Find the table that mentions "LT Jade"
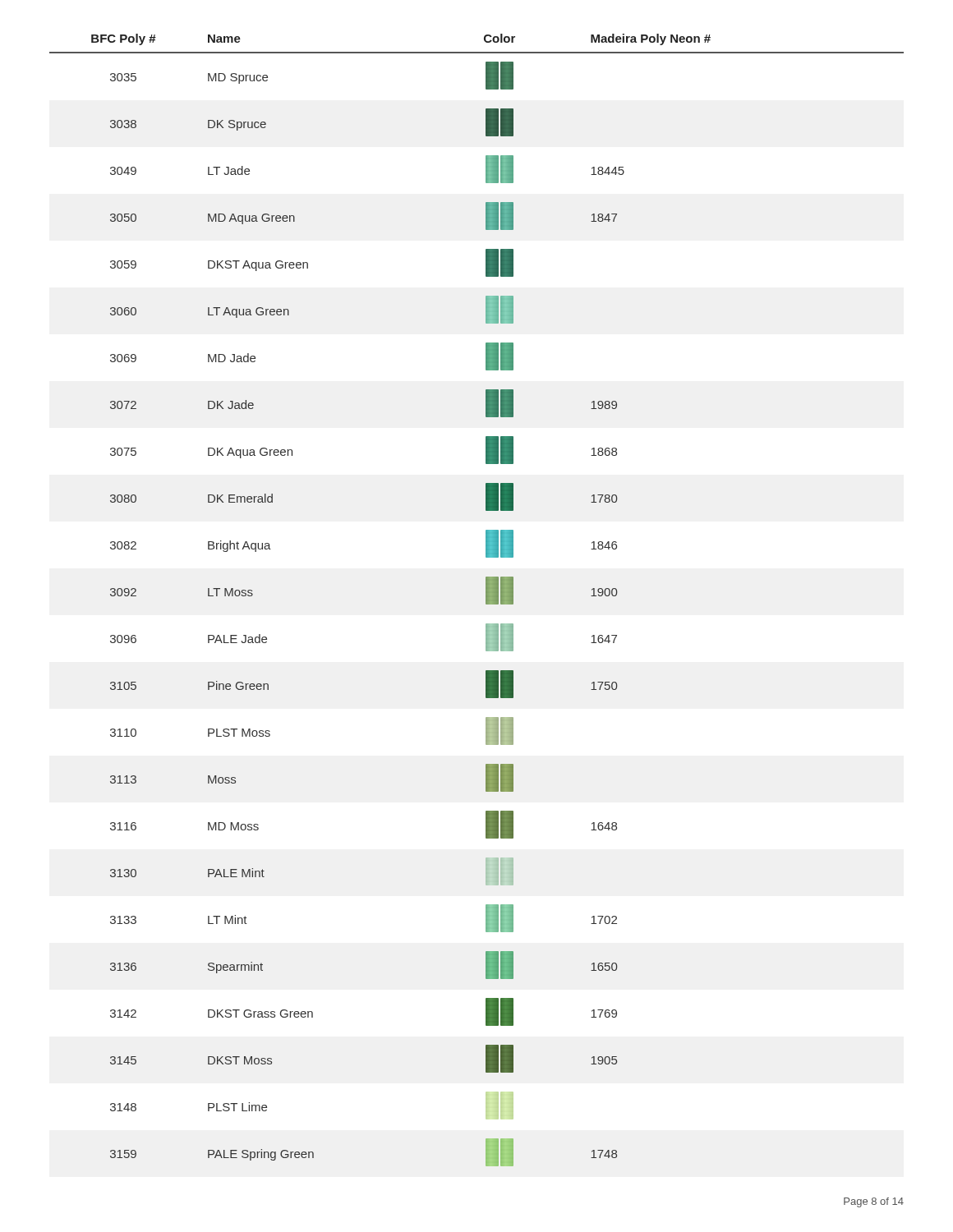Image resolution: width=953 pixels, height=1232 pixels. (476, 601)
